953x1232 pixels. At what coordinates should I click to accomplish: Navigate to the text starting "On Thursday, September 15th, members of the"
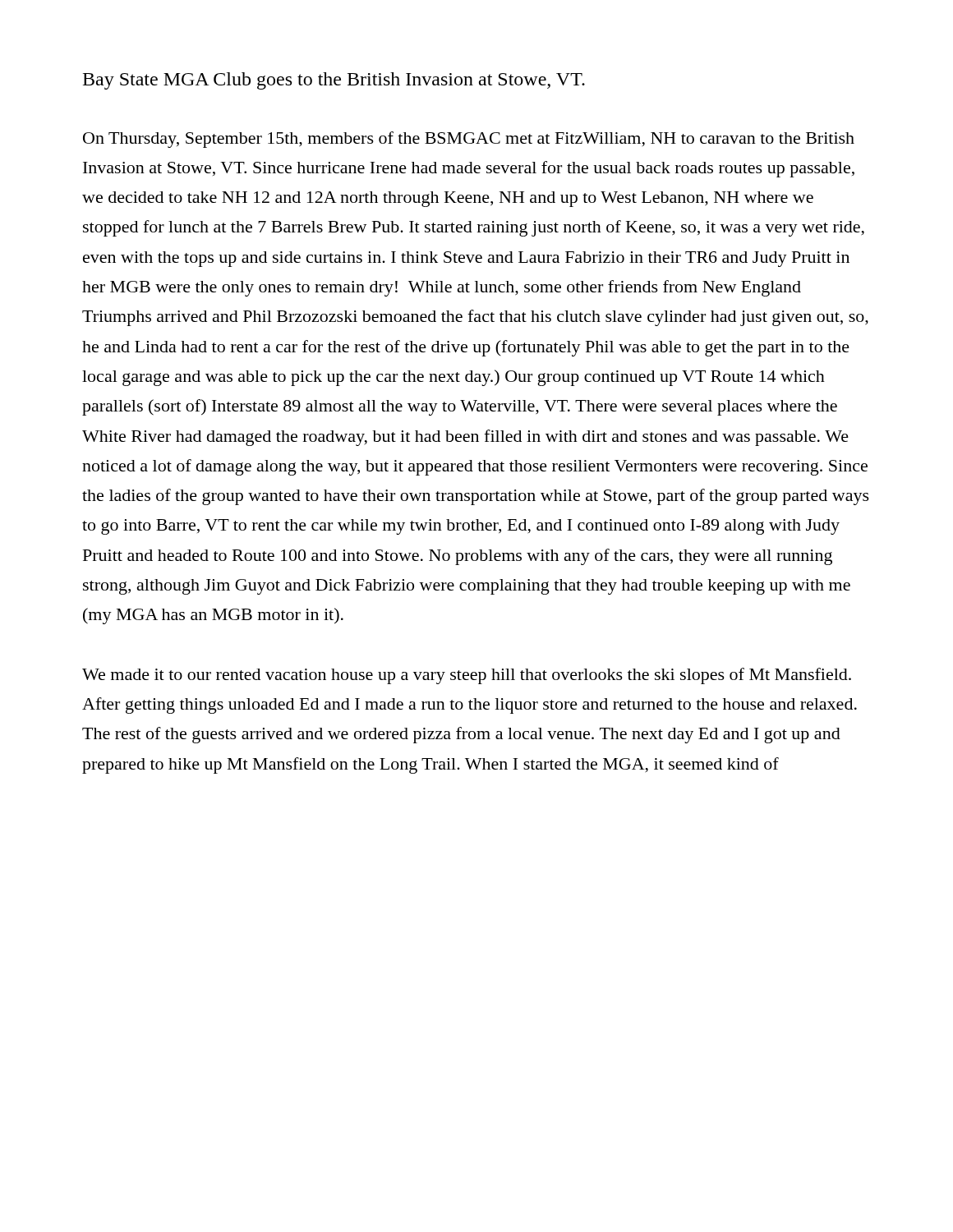(x=476, y=376)
